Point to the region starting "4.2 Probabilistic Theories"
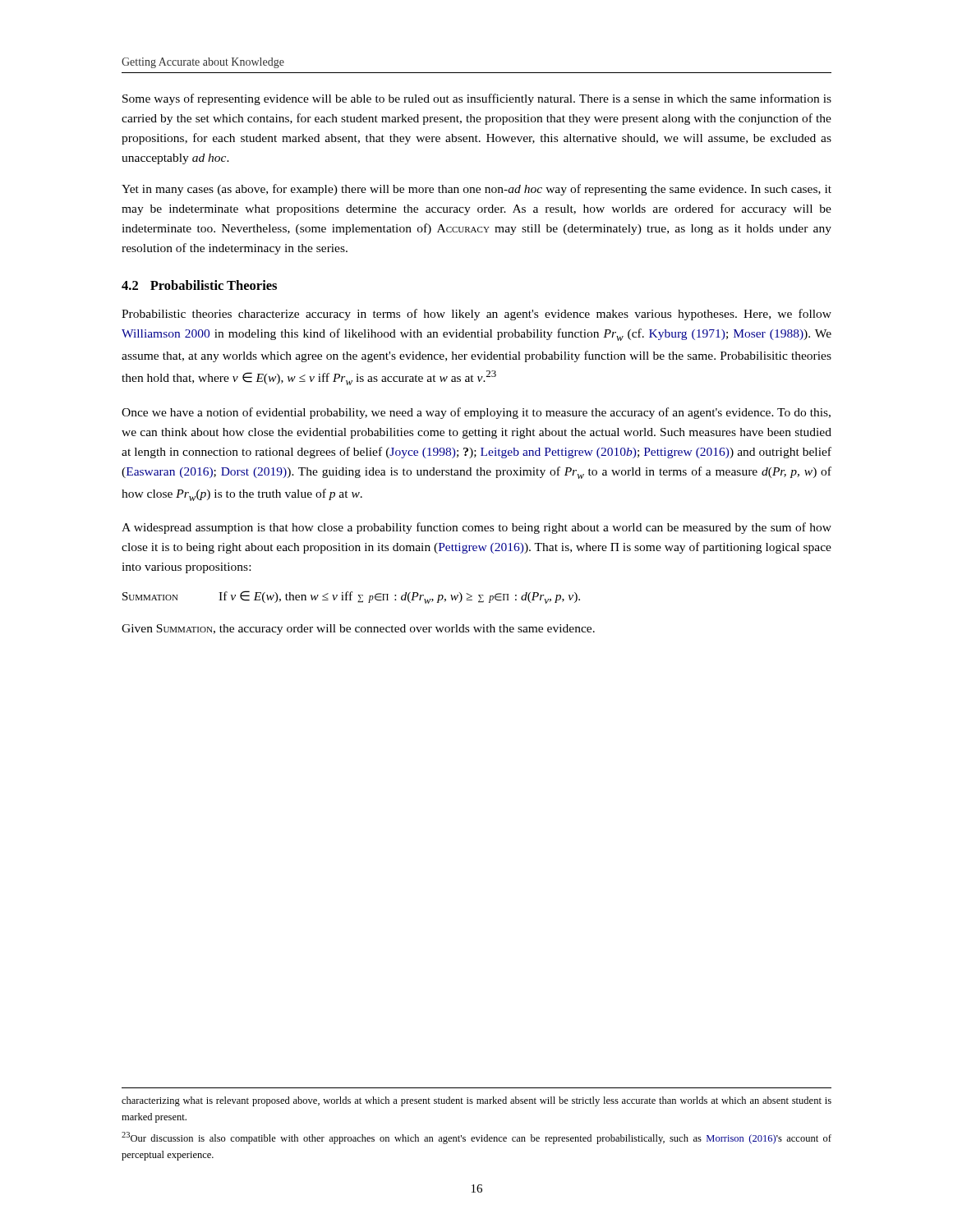 [x=199, y=286]
